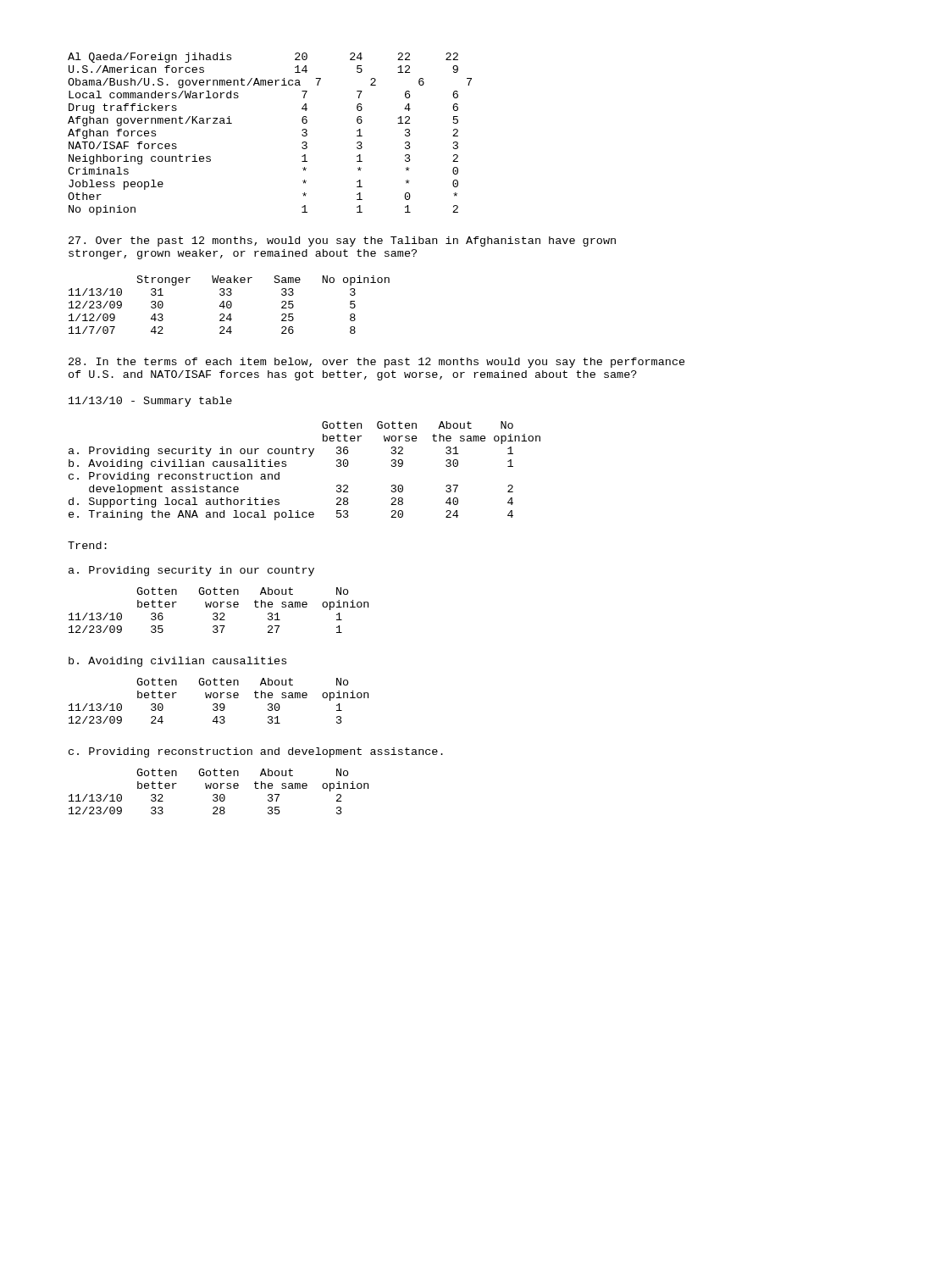Click where it says "11/13/10 - Summary table"
The width and height of the screenshot is (952, 1271).
tap(150, 402)
